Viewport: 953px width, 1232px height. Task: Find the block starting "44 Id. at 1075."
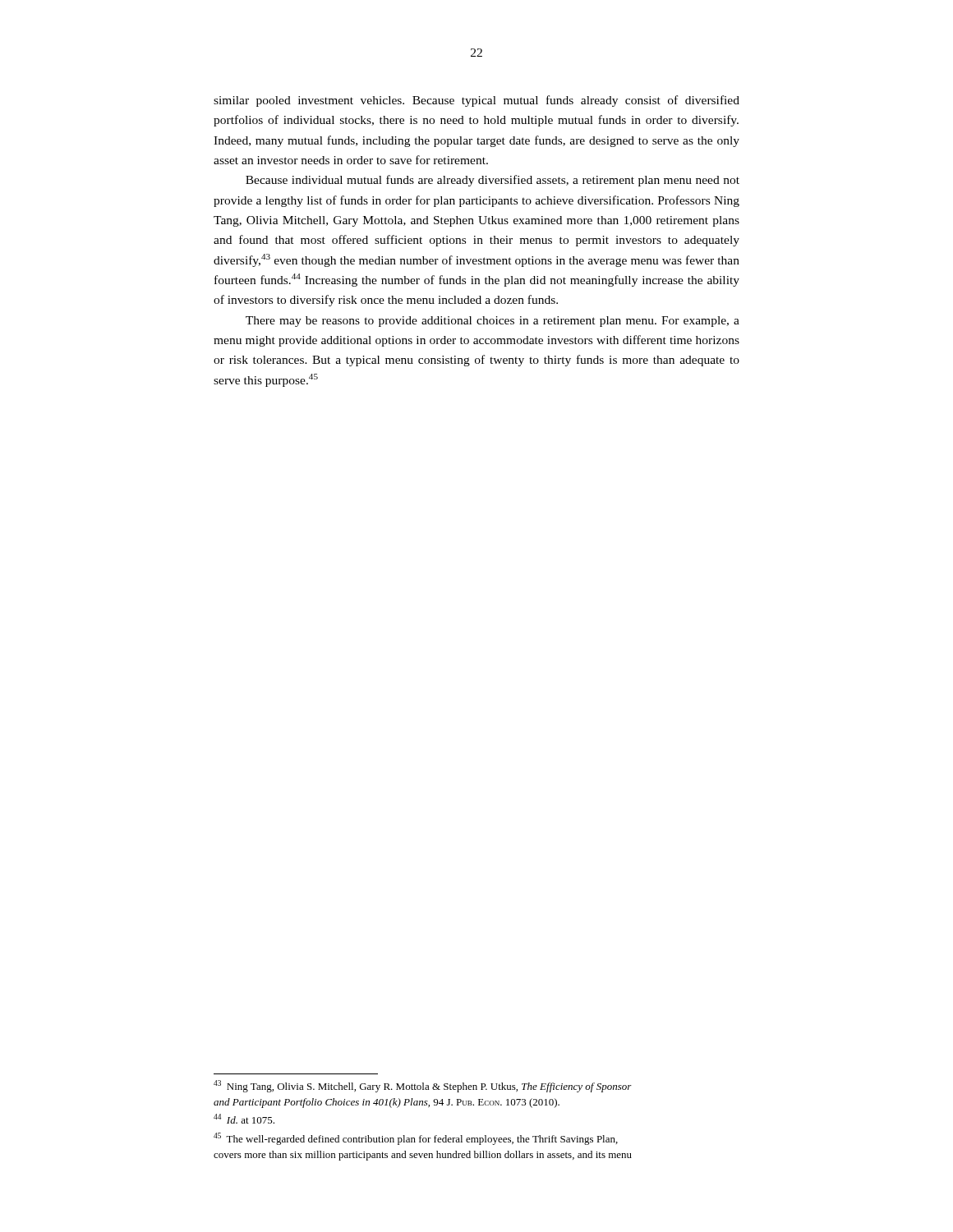pos(244,1120)
